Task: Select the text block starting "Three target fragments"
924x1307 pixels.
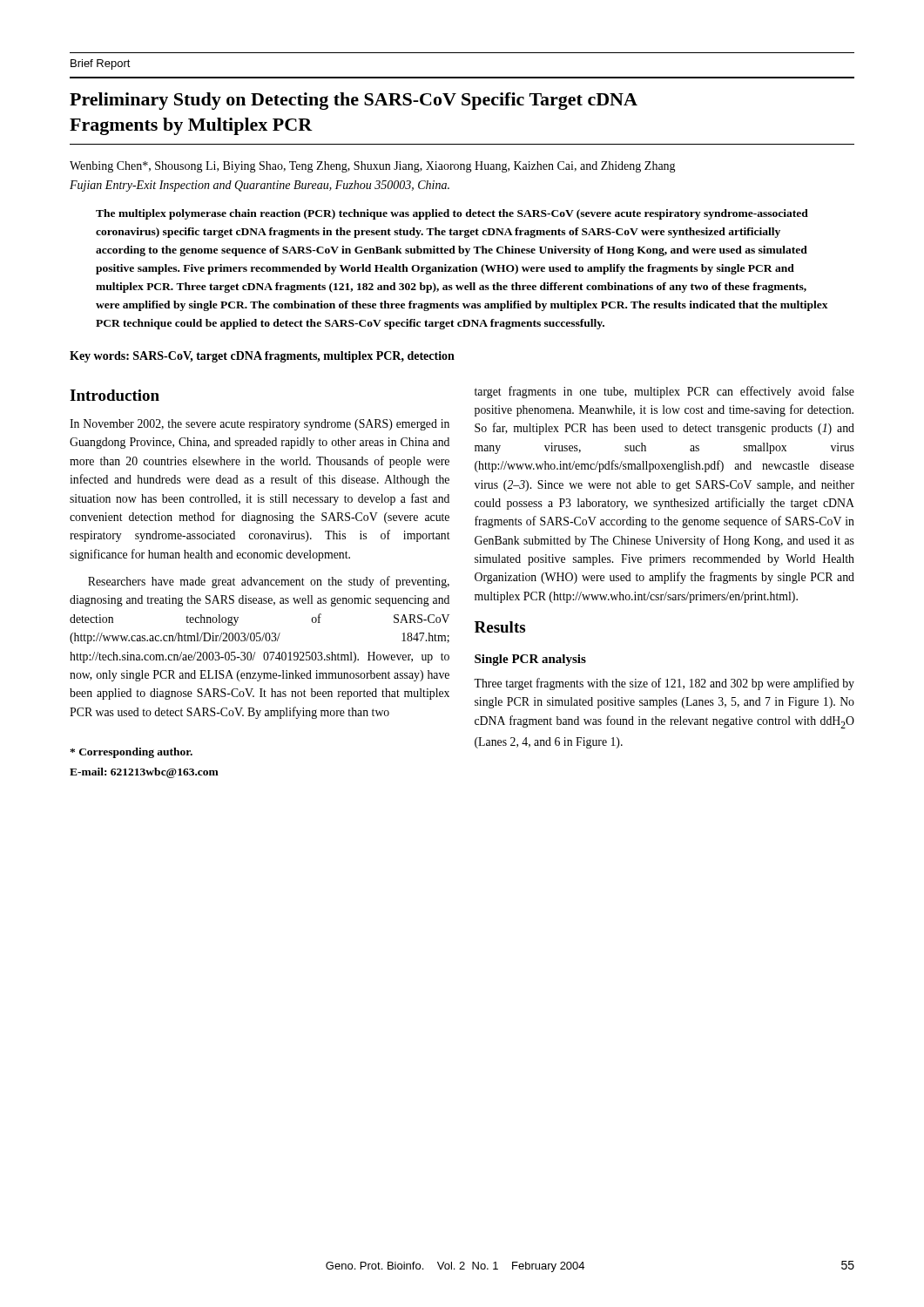Action: click(664, 713)
